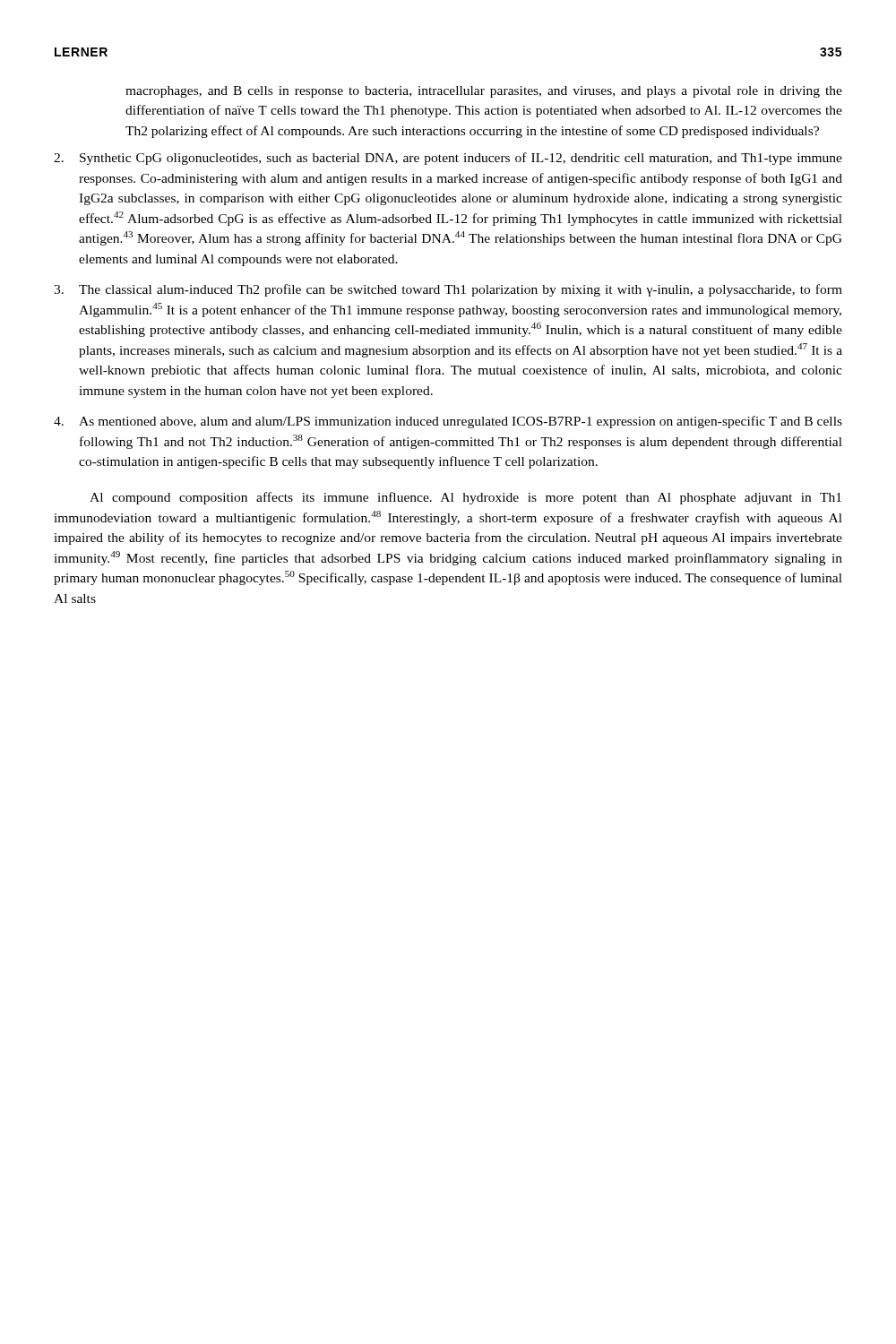Where is the passage that starts "4. As mentioned above, alum and"?
896x1344 pixels.
pyautogui.click(x=448, y=442)
